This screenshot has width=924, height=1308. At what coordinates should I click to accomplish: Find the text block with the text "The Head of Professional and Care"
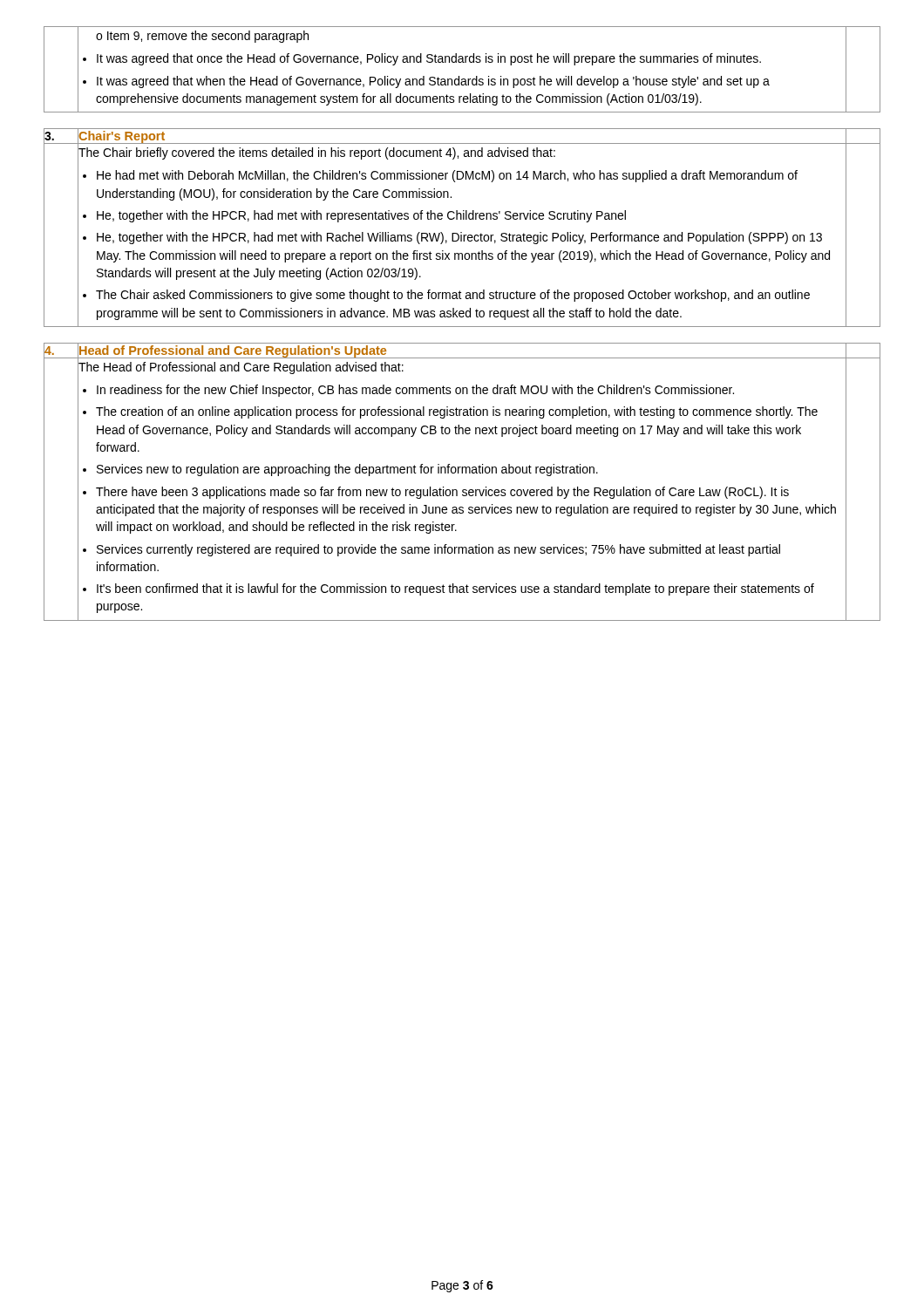[462, 489]
